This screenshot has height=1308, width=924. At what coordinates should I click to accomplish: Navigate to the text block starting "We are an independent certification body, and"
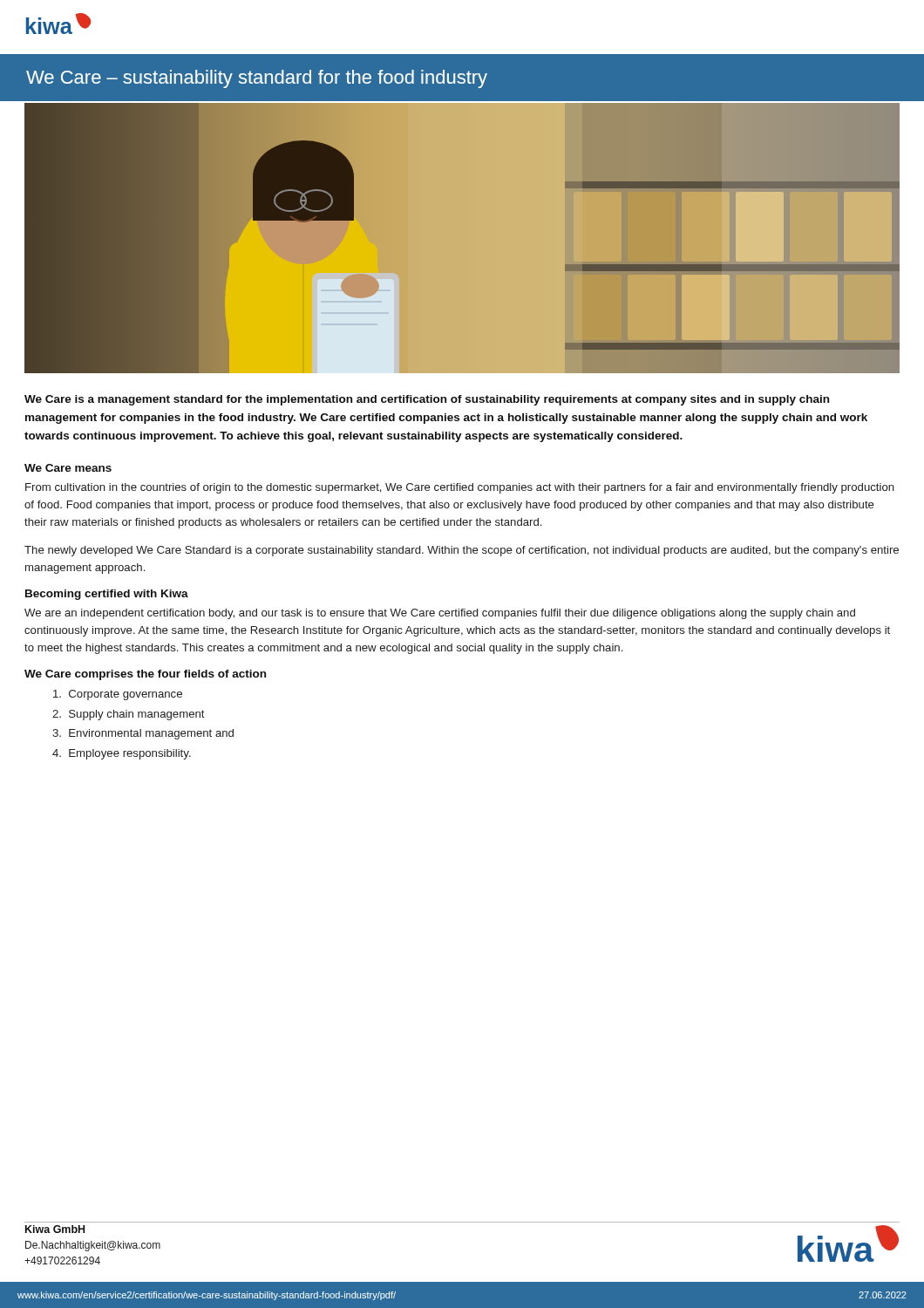[457, 630]
